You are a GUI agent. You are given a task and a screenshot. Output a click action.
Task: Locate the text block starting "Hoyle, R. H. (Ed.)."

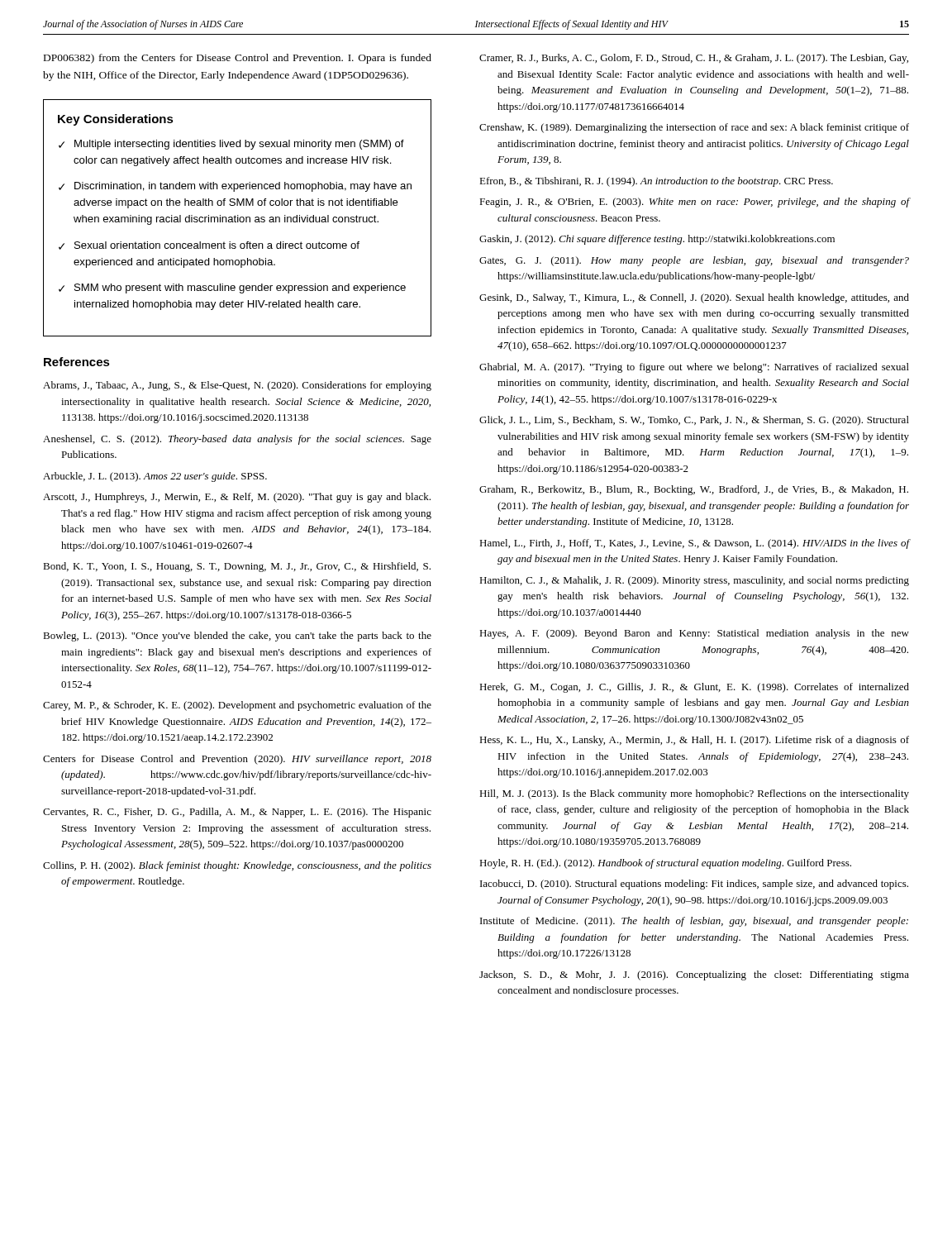pyautogui.click(x=666, y=862)
